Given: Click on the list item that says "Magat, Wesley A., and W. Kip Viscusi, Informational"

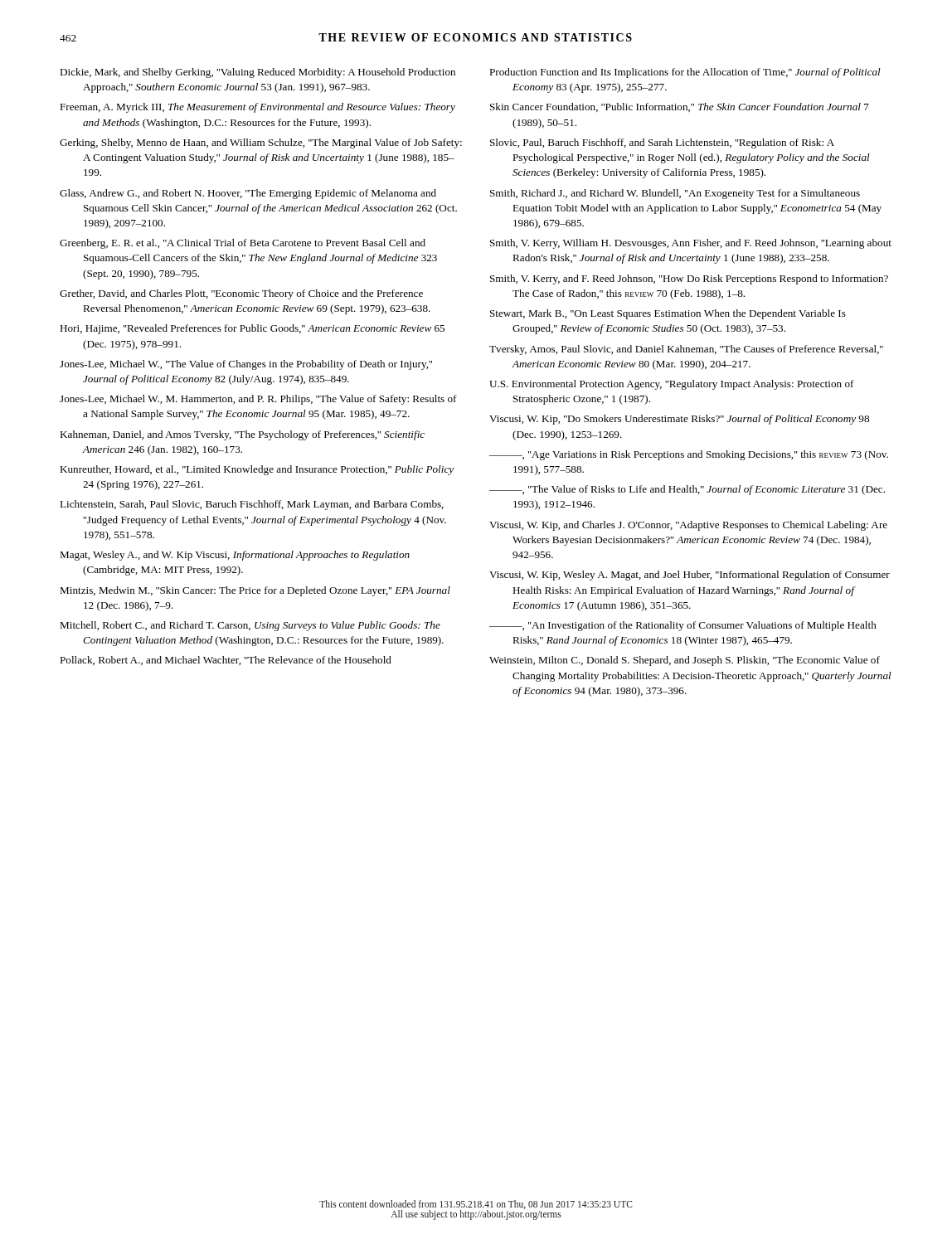Looking at the screenshot, I should [x=235, y=562].
